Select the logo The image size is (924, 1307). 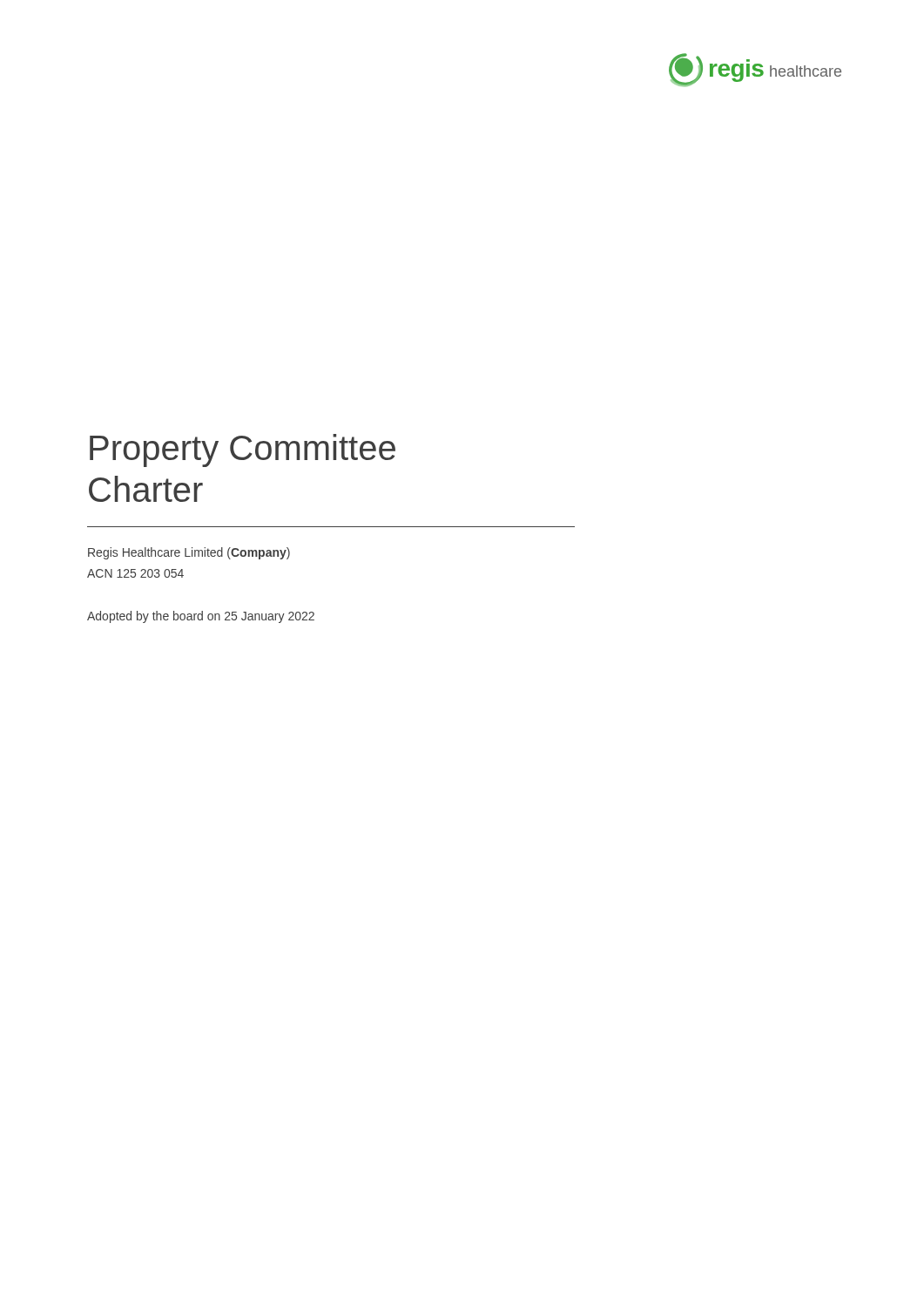click(759, 68)
